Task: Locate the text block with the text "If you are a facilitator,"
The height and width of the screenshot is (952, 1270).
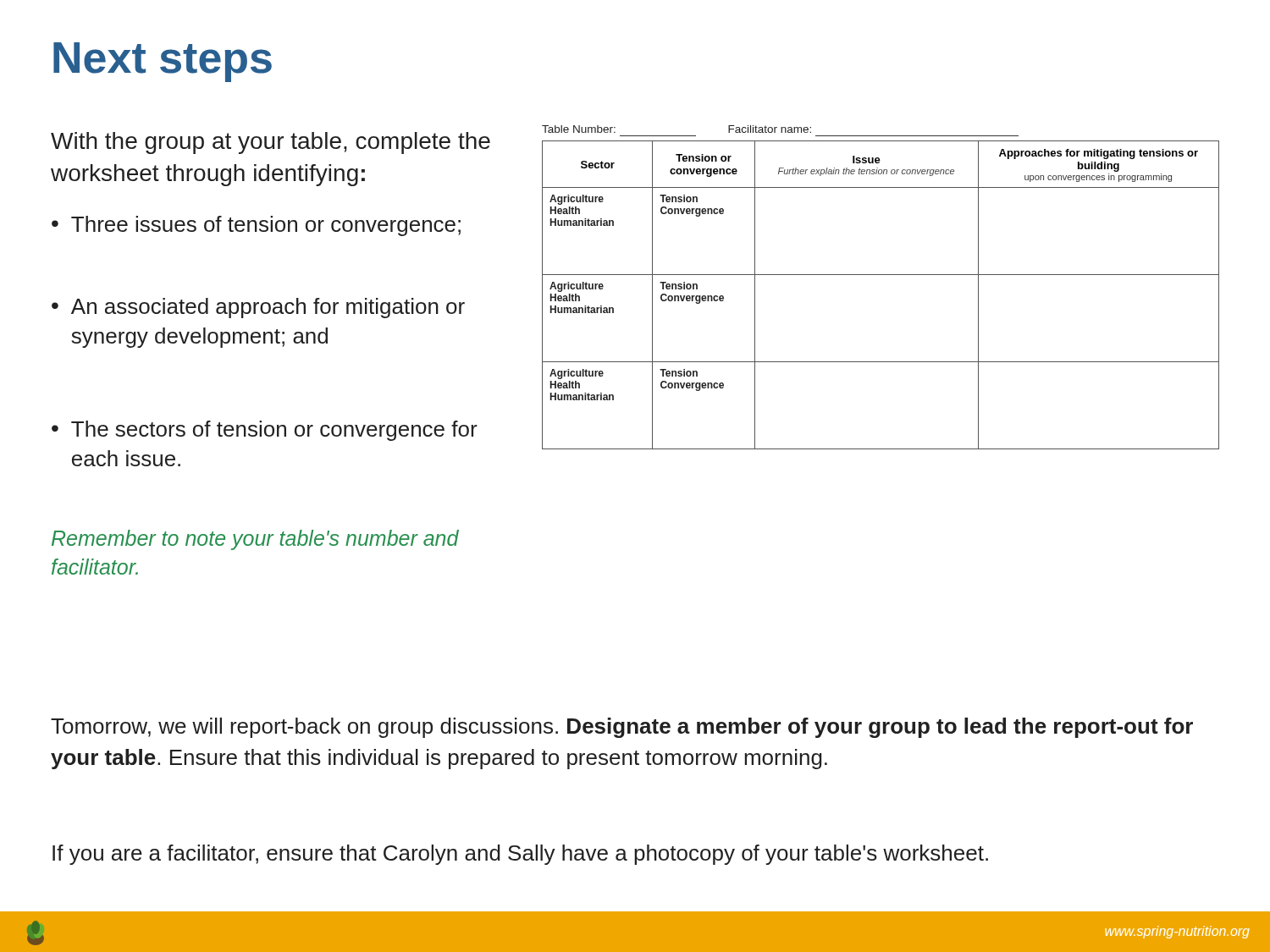Action: (520, 853)
